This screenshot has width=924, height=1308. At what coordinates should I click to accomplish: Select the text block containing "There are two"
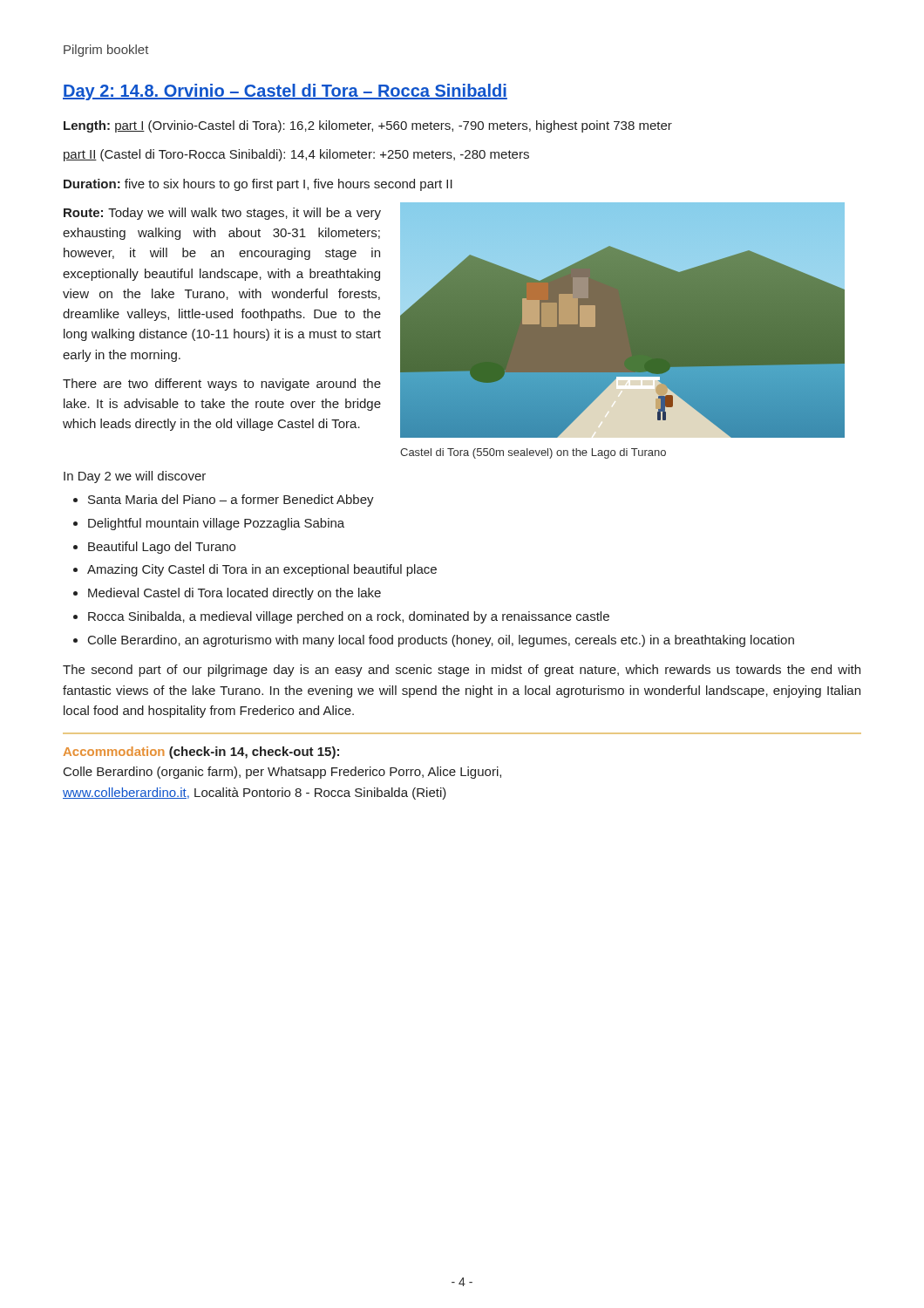(x=222, y=403)
